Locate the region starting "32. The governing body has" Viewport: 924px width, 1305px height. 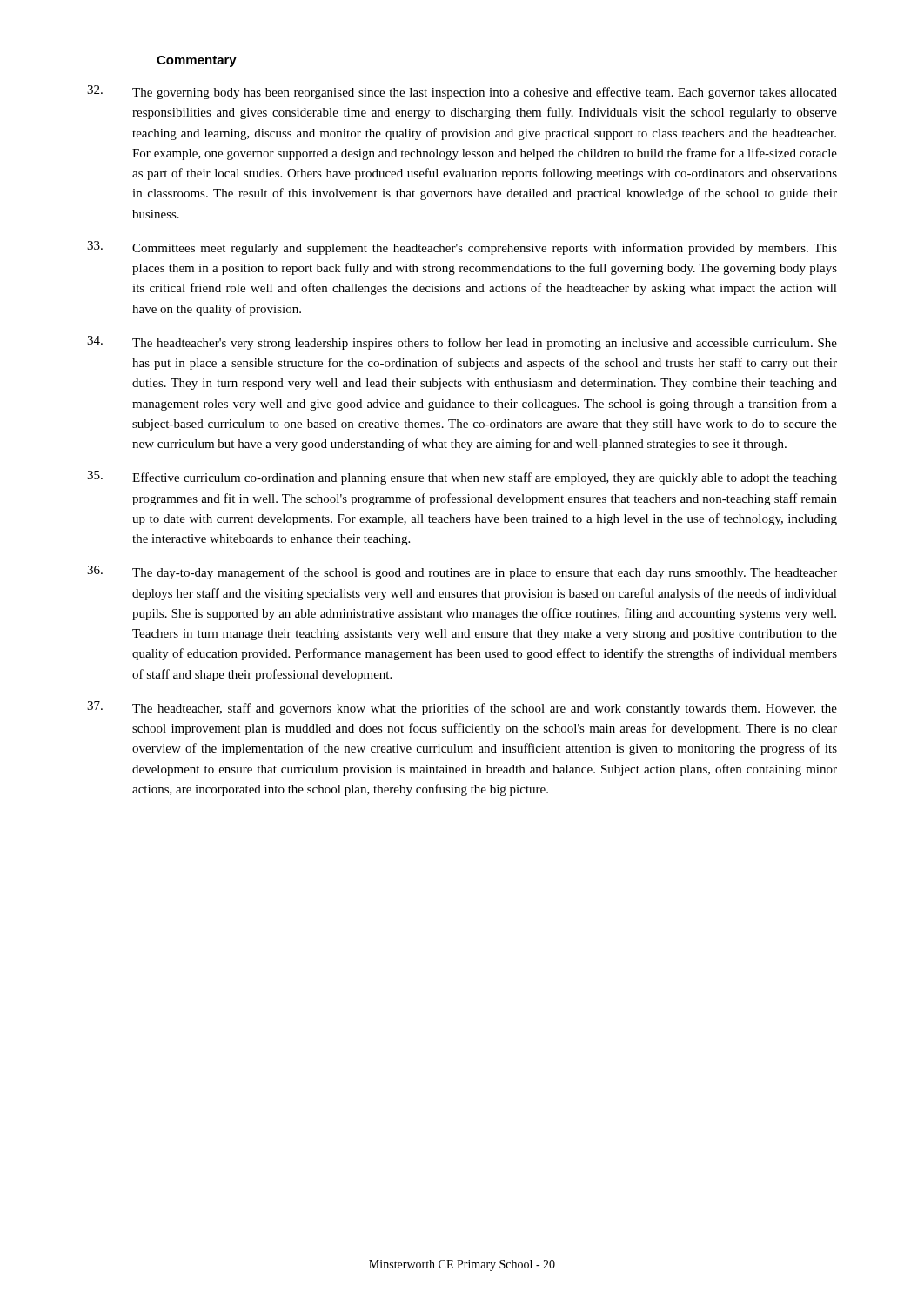(x=462, y=153)
